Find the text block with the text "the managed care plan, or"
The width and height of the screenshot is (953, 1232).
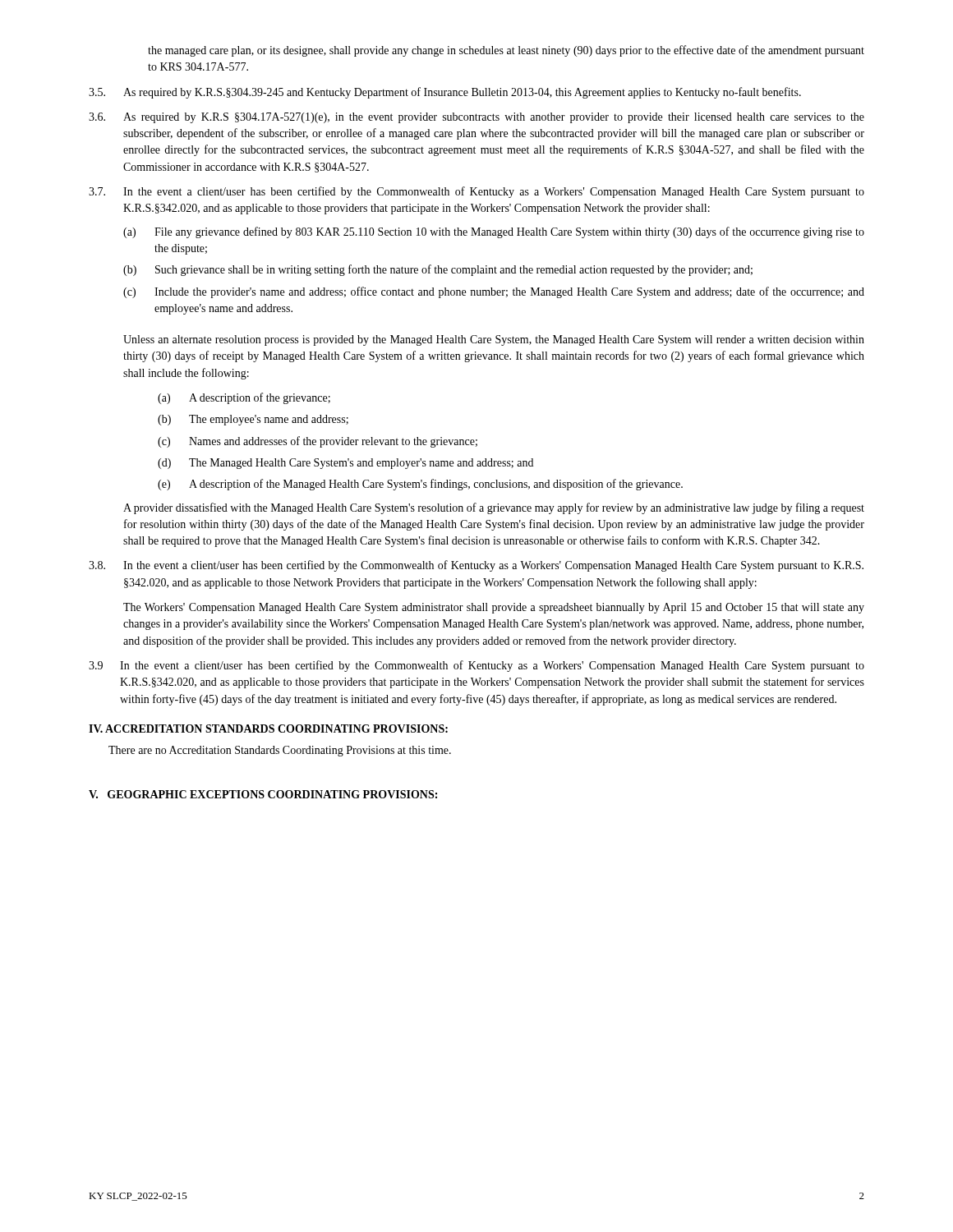click(506, 59)
